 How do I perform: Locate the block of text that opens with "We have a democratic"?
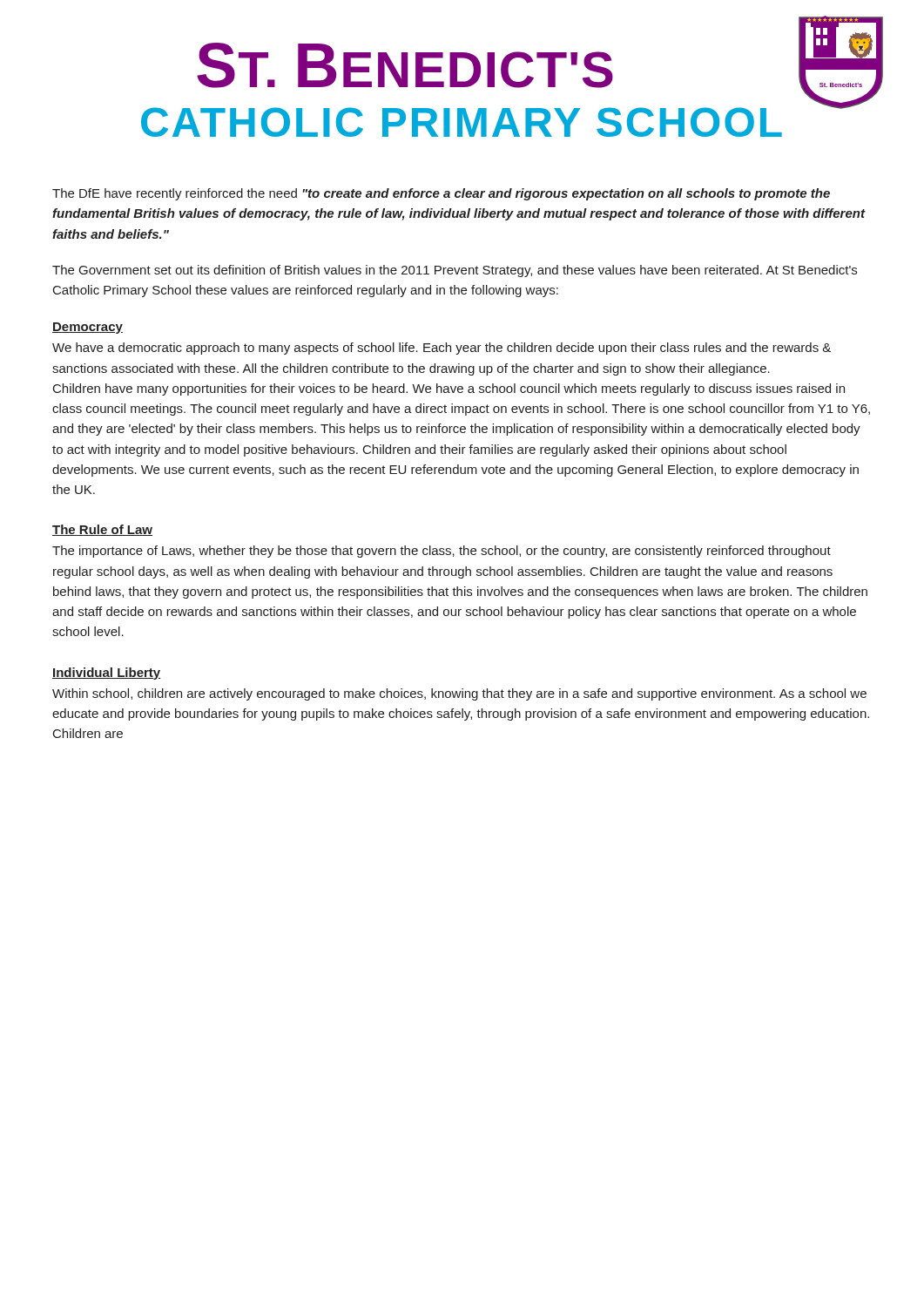462,418
